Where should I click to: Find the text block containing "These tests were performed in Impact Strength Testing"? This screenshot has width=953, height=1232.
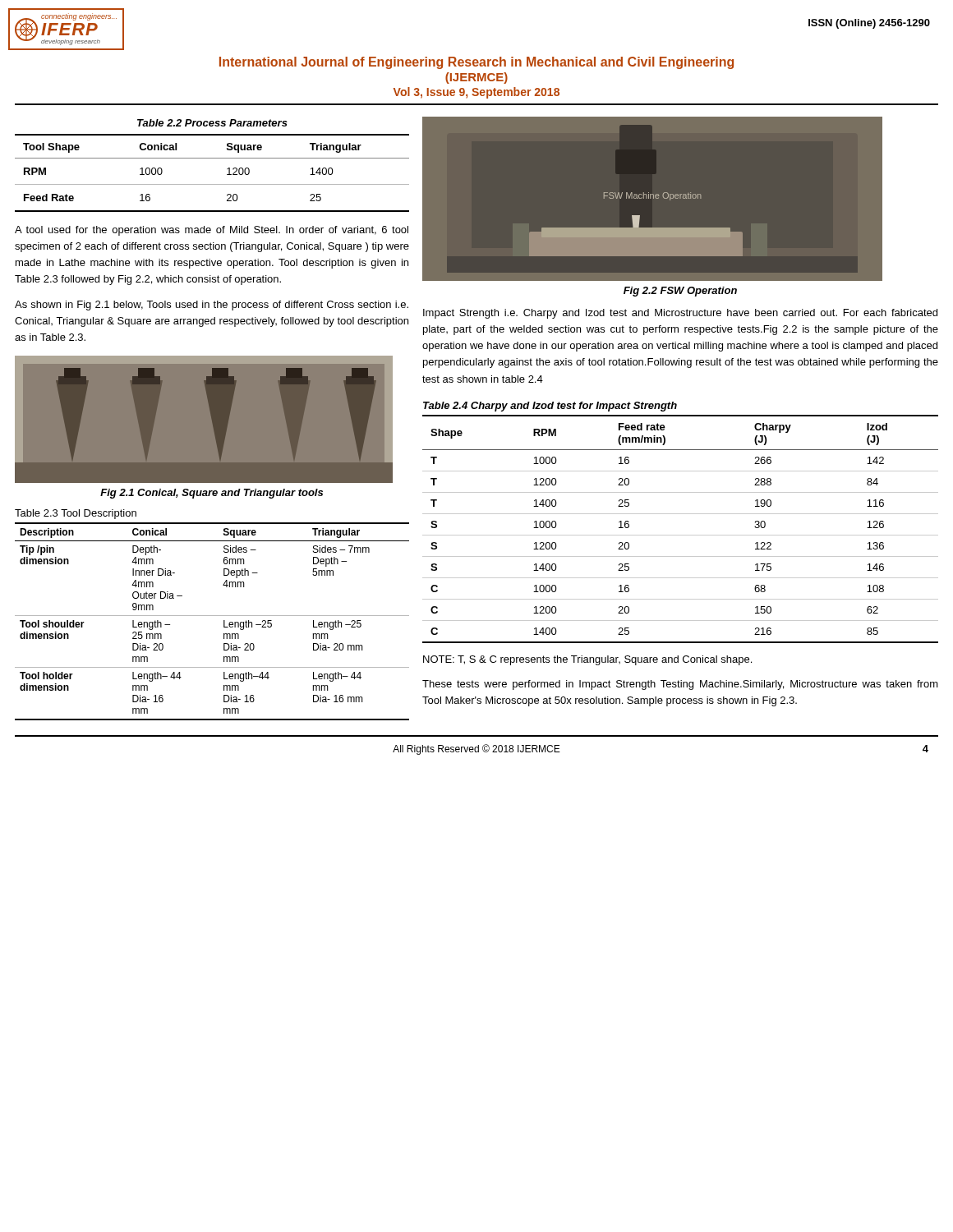(x=680, y=692)
